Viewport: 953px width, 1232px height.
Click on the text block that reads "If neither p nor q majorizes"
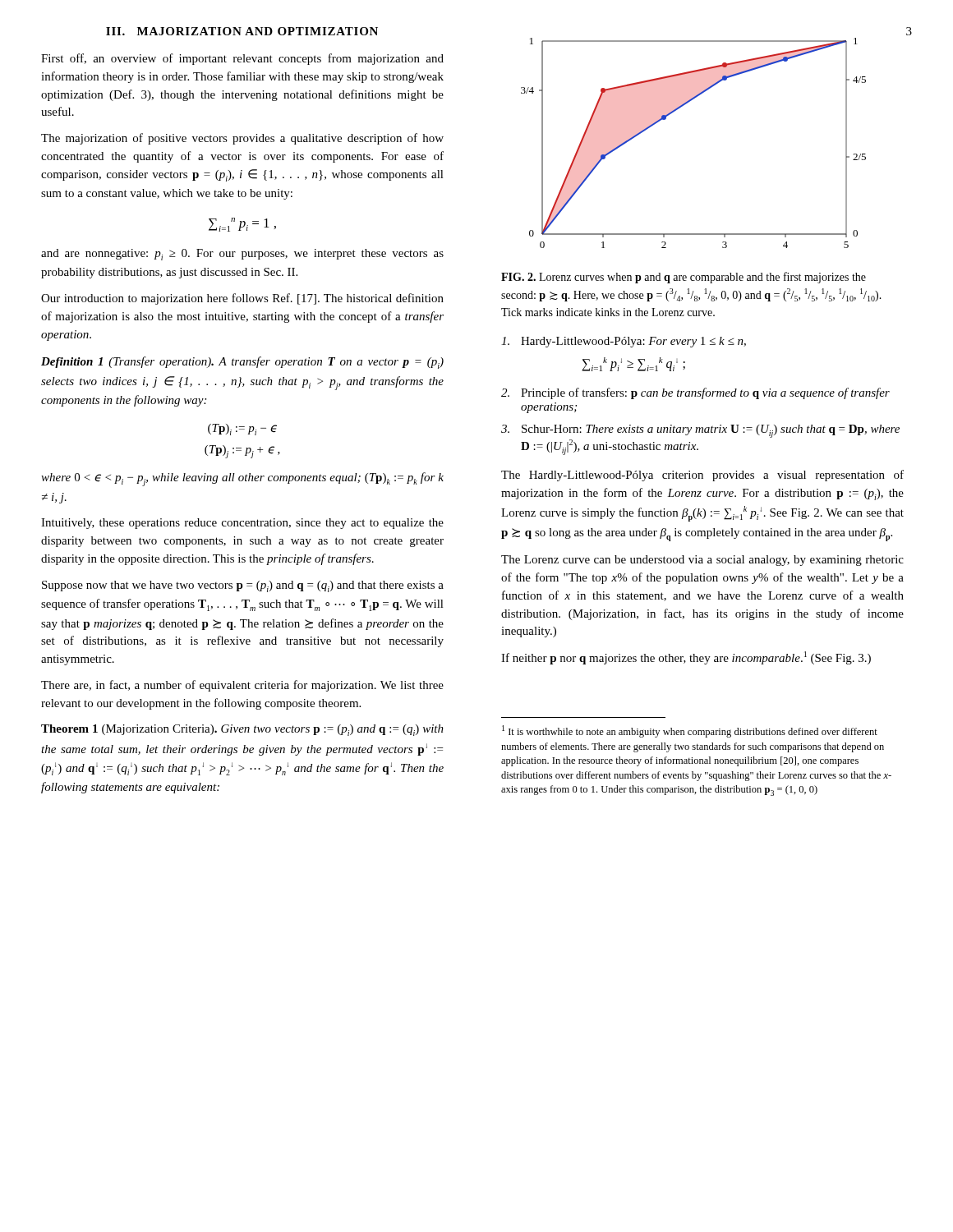tap(702, 658)
